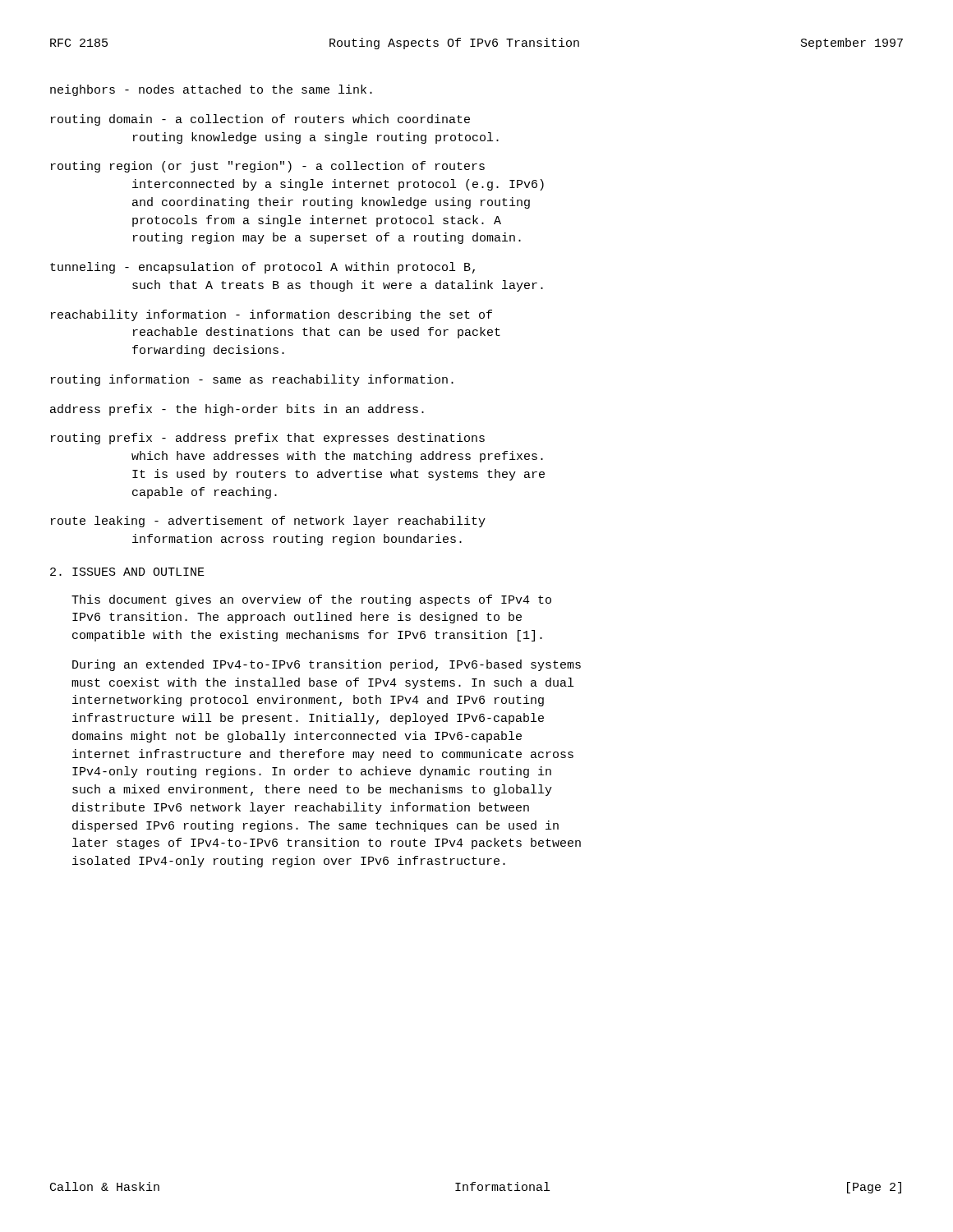The image size is (953, 1232).
Task: Find the element starting "During an extended IPv4-to-IPv6 transition period,"
Action: click(x=315, y=764)
